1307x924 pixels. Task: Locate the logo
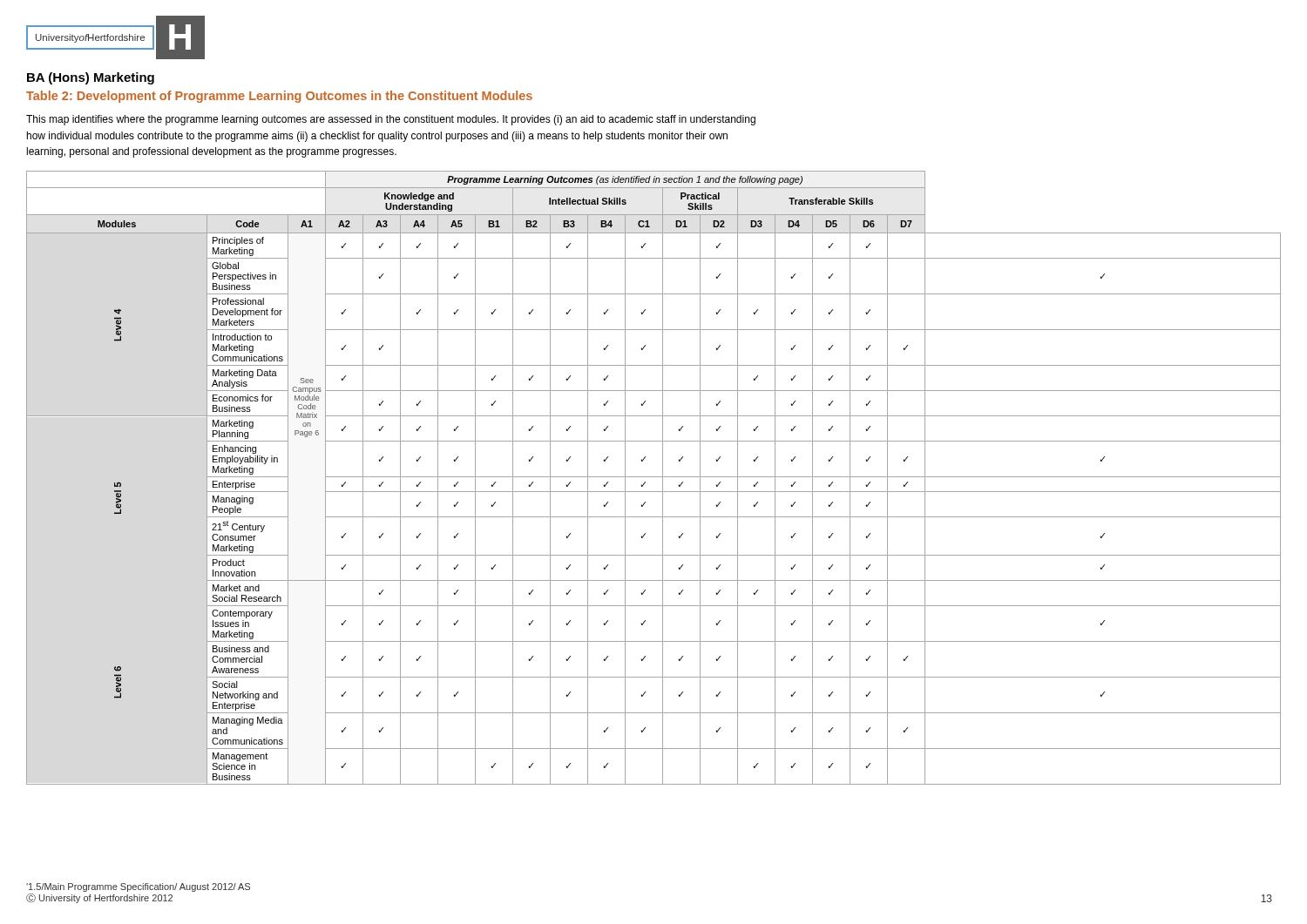(115, 37)
